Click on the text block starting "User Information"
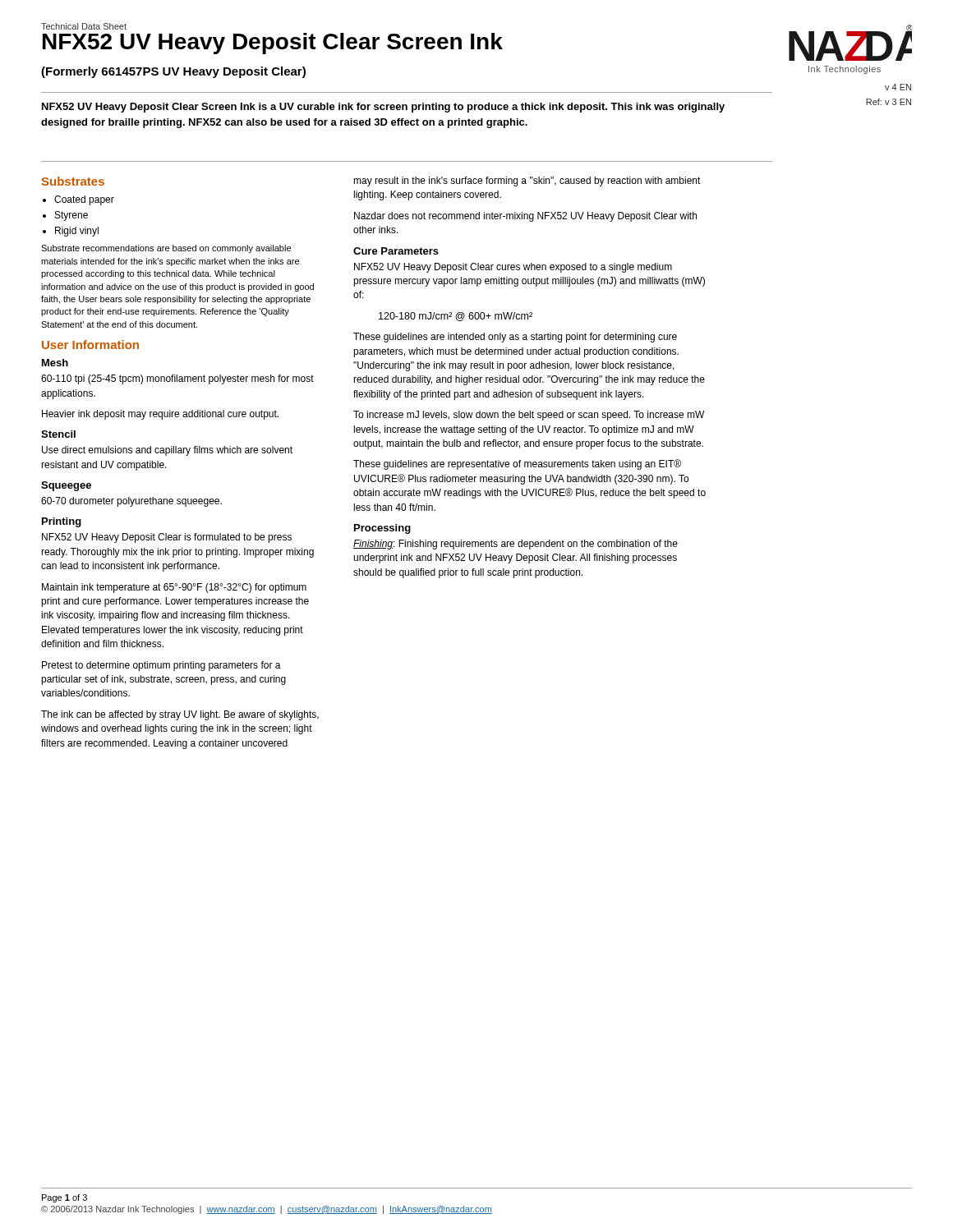 90,345
